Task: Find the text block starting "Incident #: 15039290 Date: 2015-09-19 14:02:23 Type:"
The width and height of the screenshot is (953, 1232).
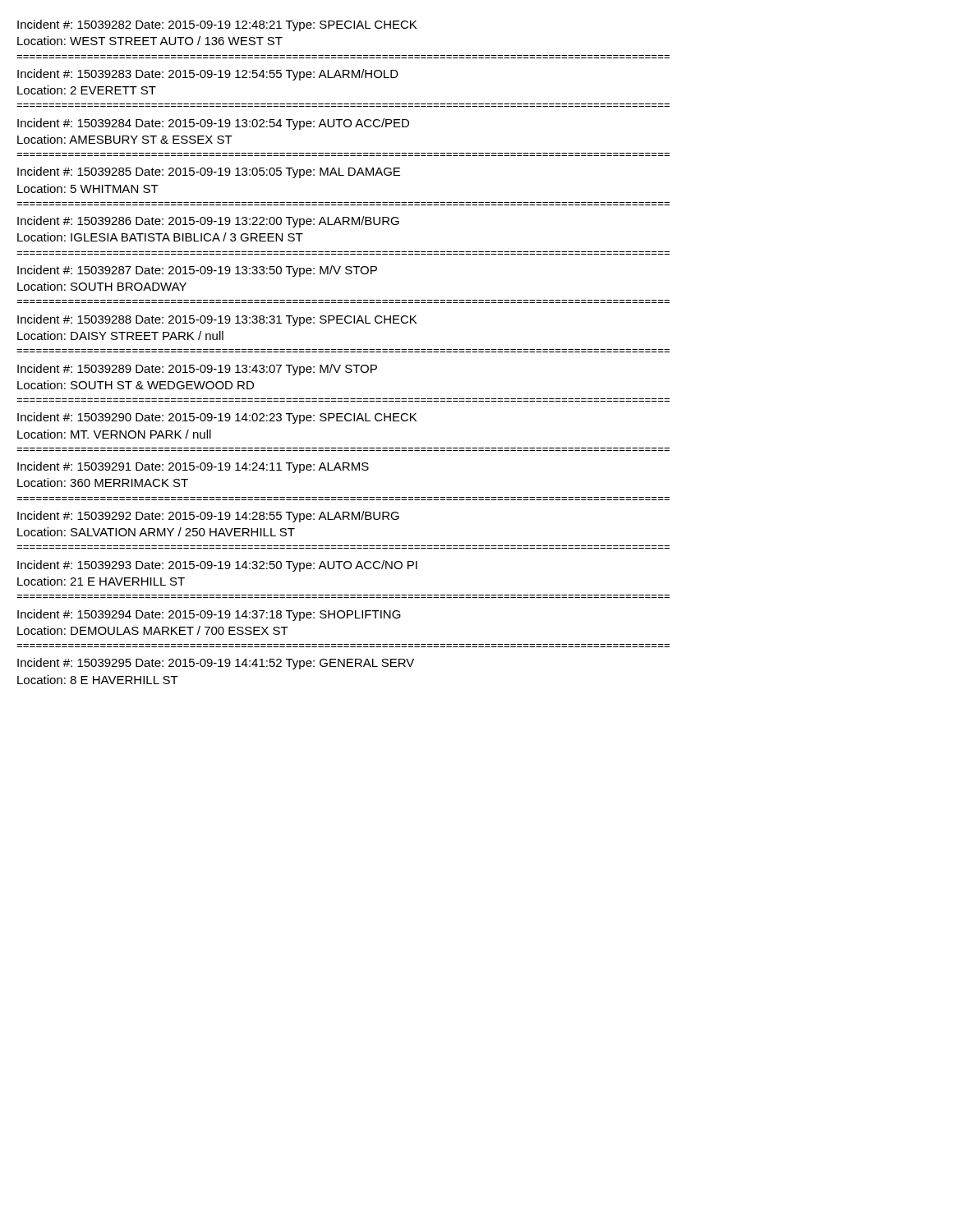Action: (x=217, y=418)
